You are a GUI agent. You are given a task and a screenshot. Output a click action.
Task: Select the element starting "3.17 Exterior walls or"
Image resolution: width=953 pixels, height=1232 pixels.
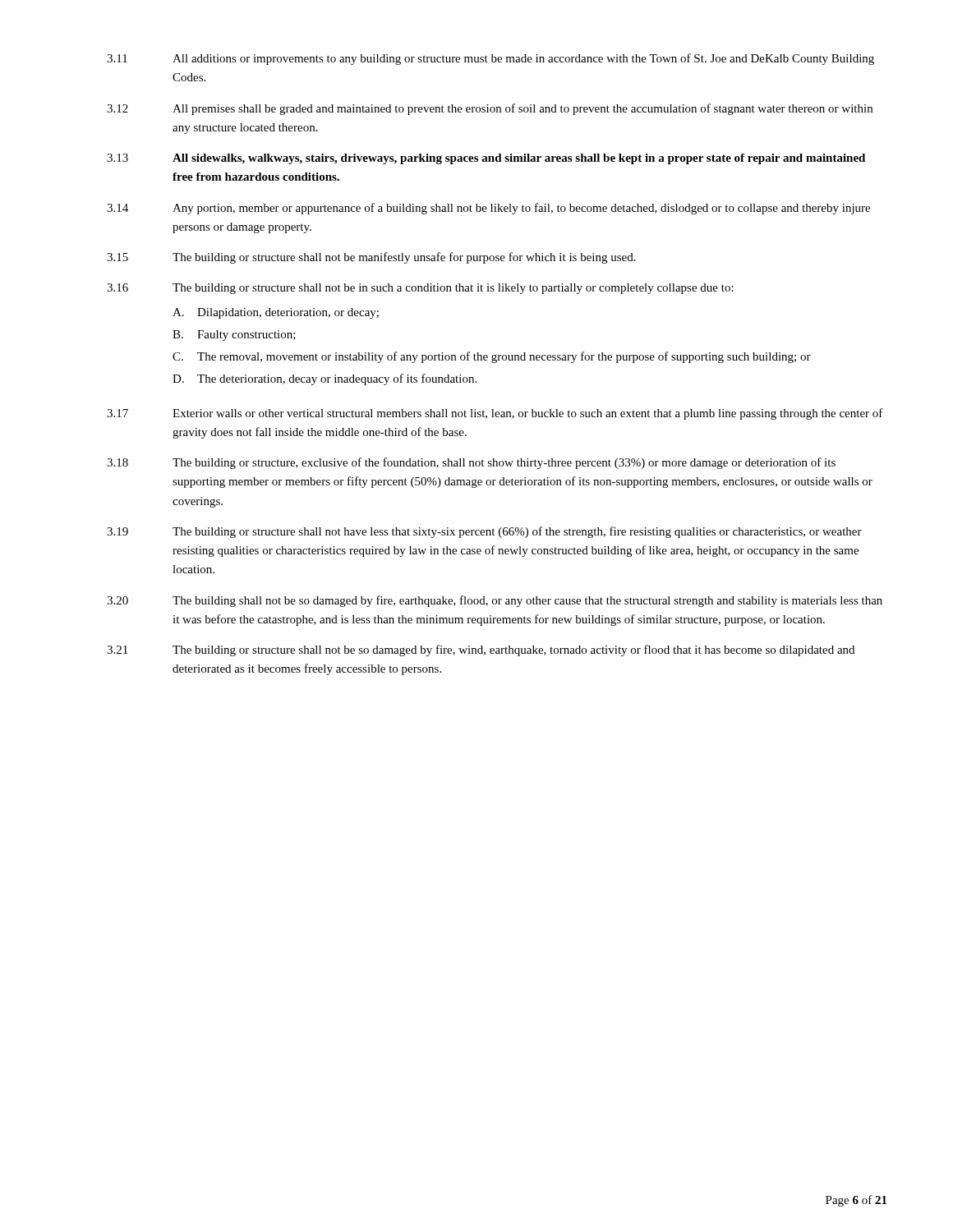(497, 423)
